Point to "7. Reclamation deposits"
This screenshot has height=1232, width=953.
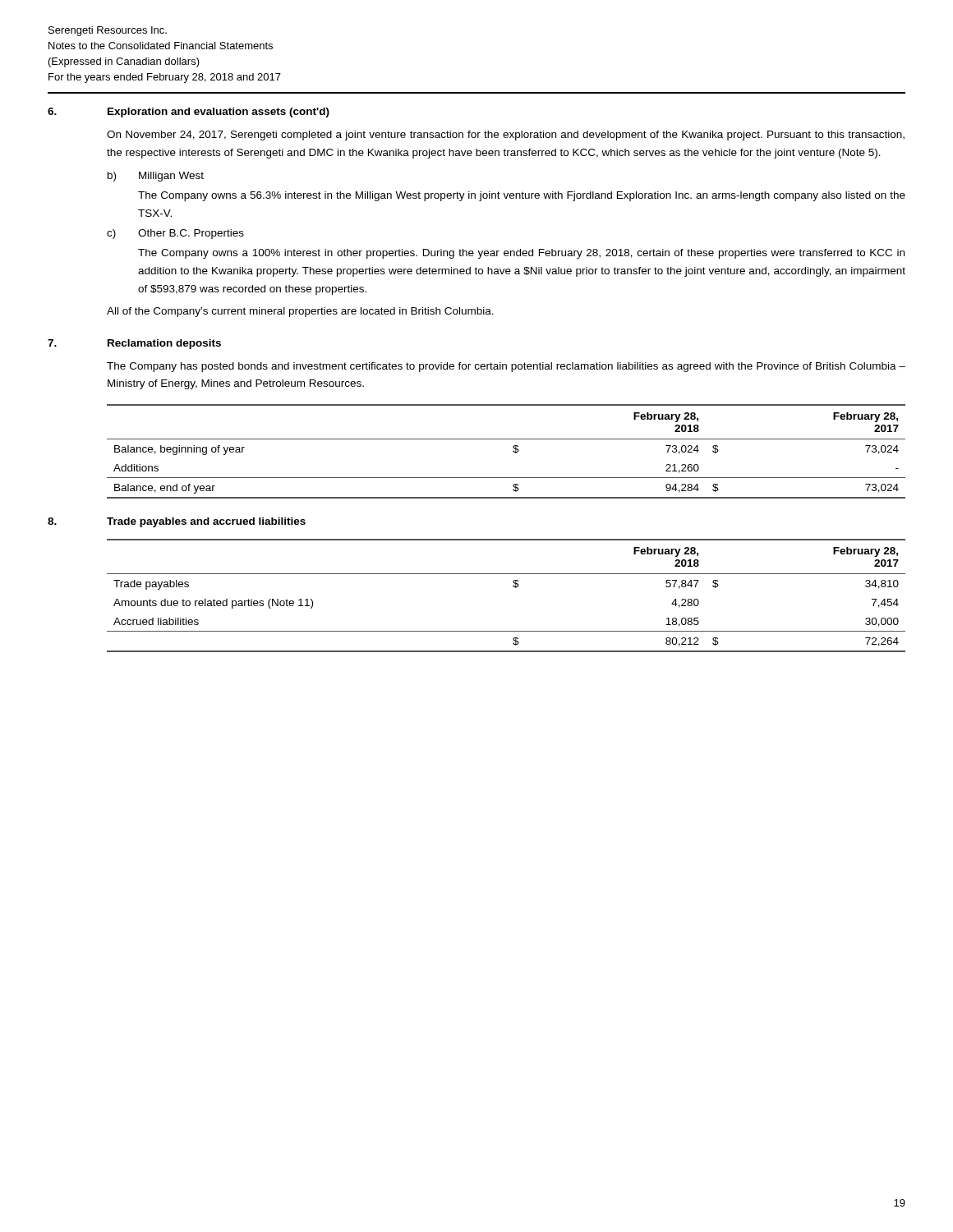(x=135, y=343)
